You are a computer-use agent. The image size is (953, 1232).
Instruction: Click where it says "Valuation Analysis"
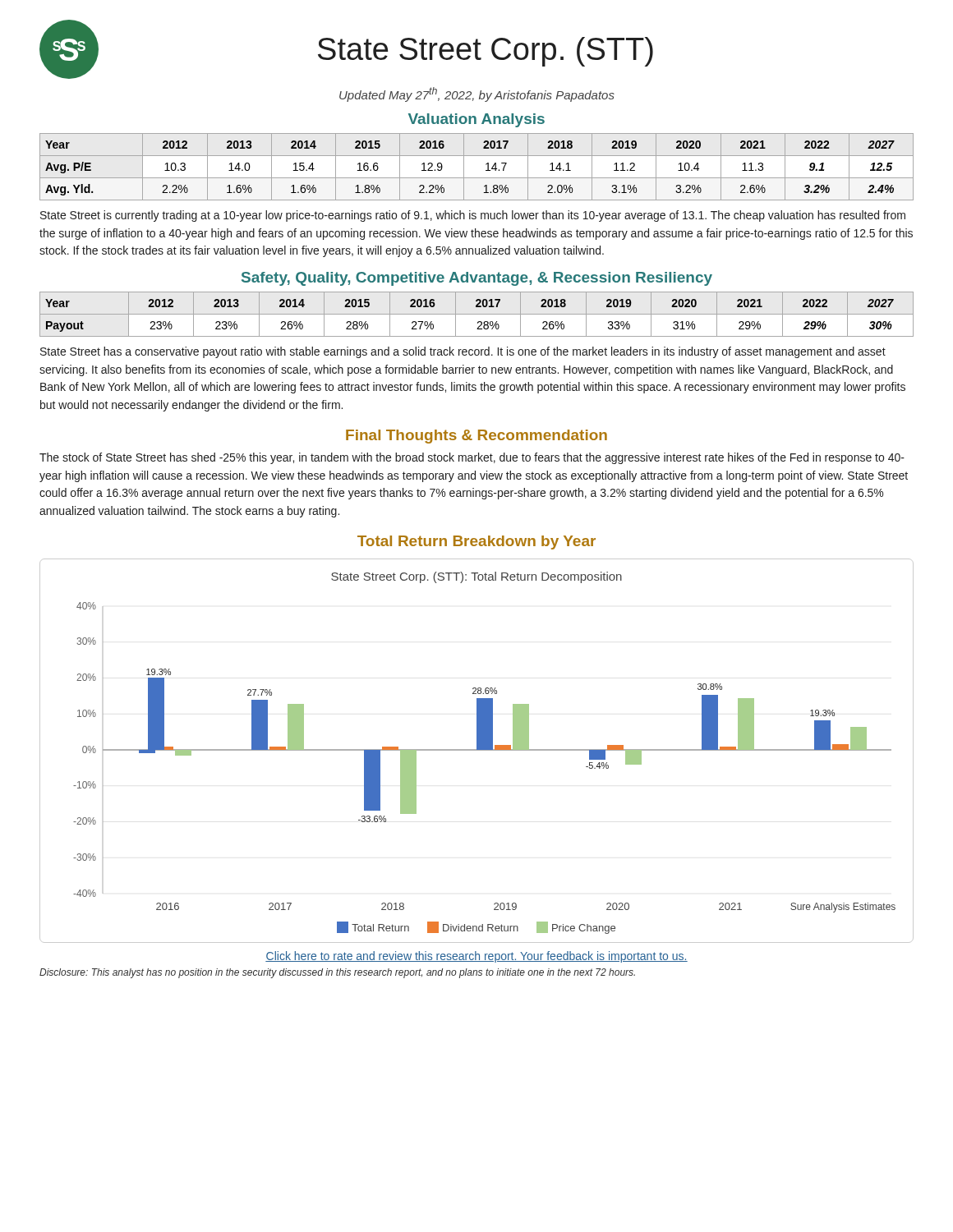point(476,119)
